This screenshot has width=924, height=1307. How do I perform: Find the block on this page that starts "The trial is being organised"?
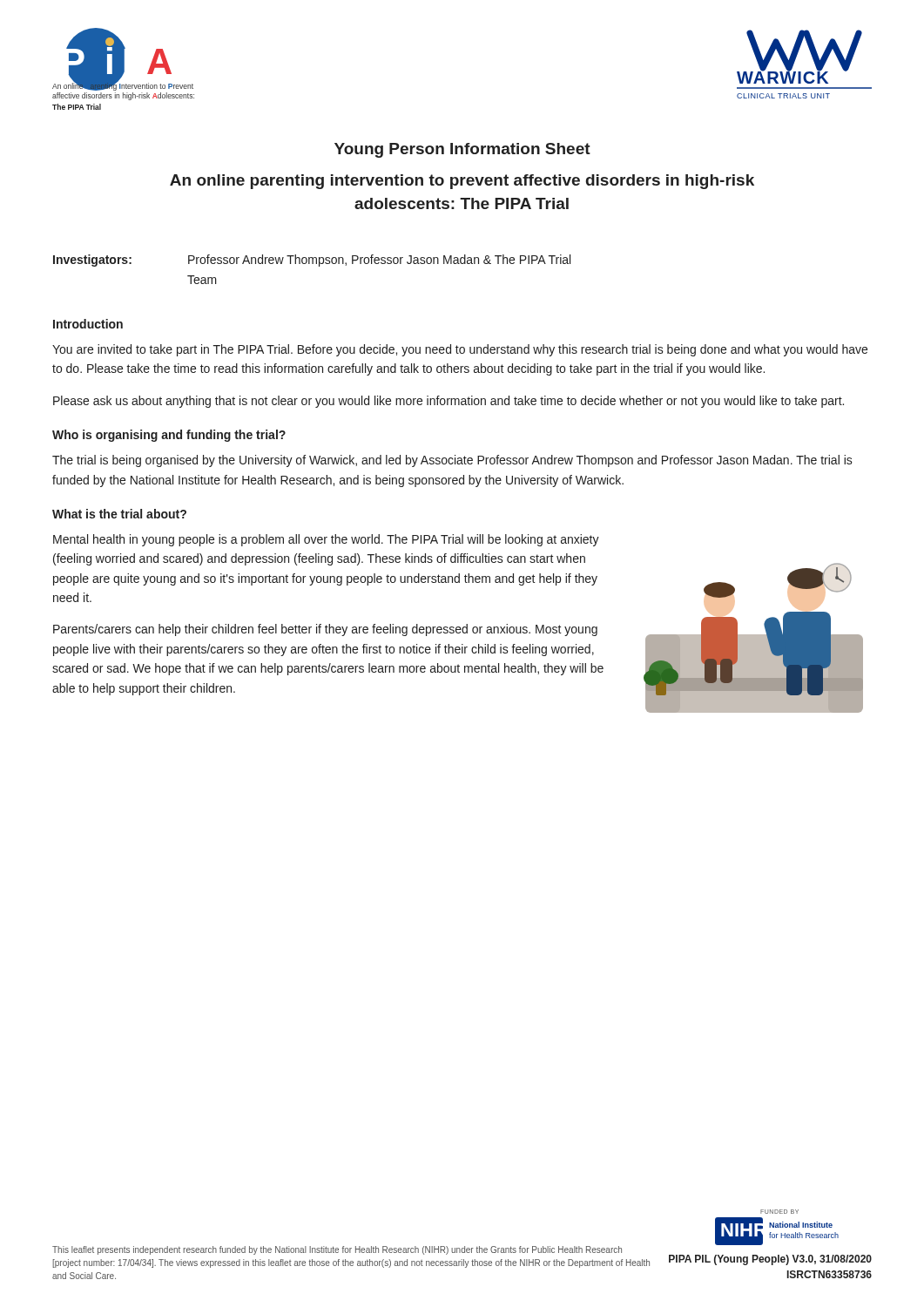[452, 470]
